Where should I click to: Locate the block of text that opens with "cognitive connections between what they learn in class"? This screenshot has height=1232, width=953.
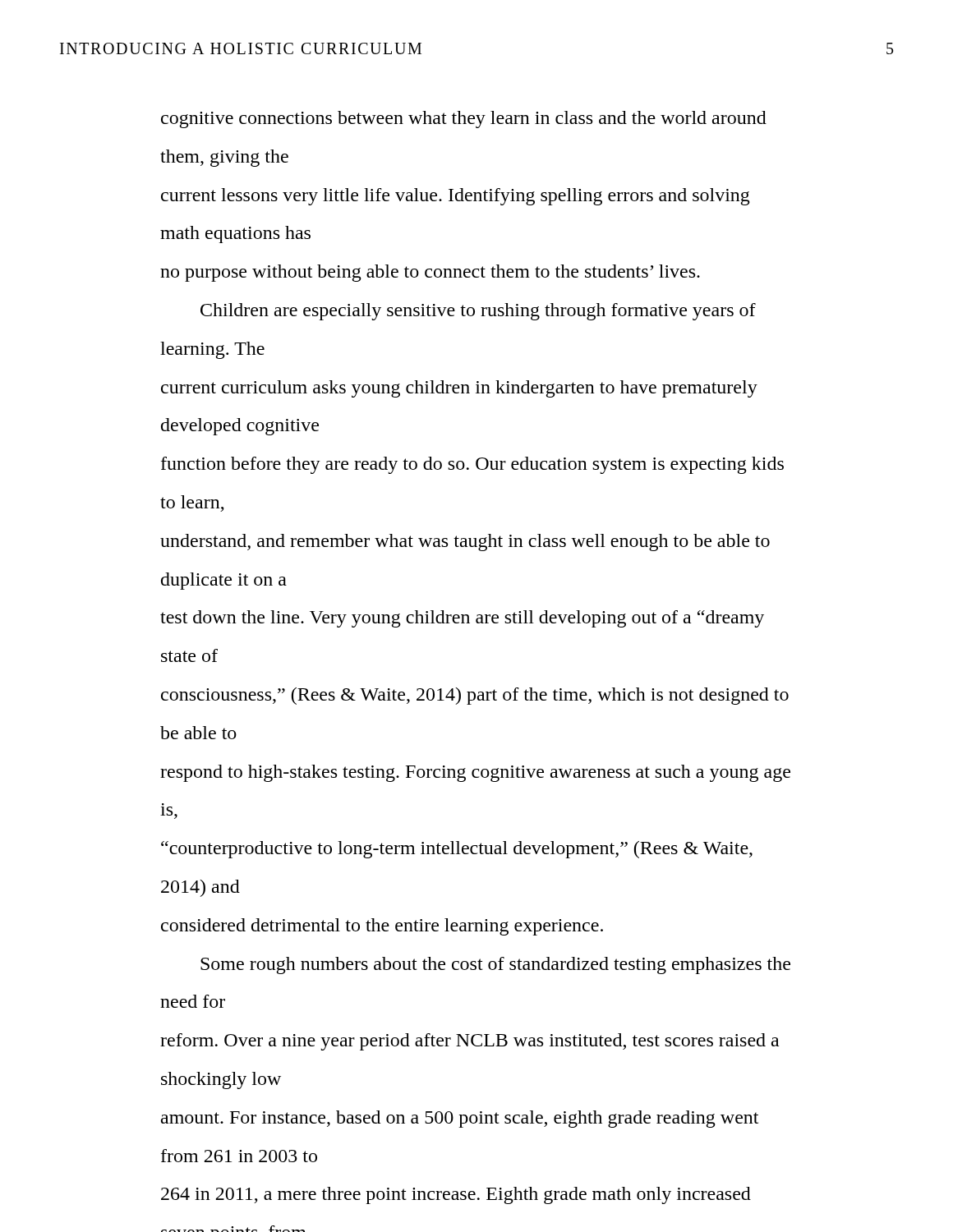[x=476, y=195]
